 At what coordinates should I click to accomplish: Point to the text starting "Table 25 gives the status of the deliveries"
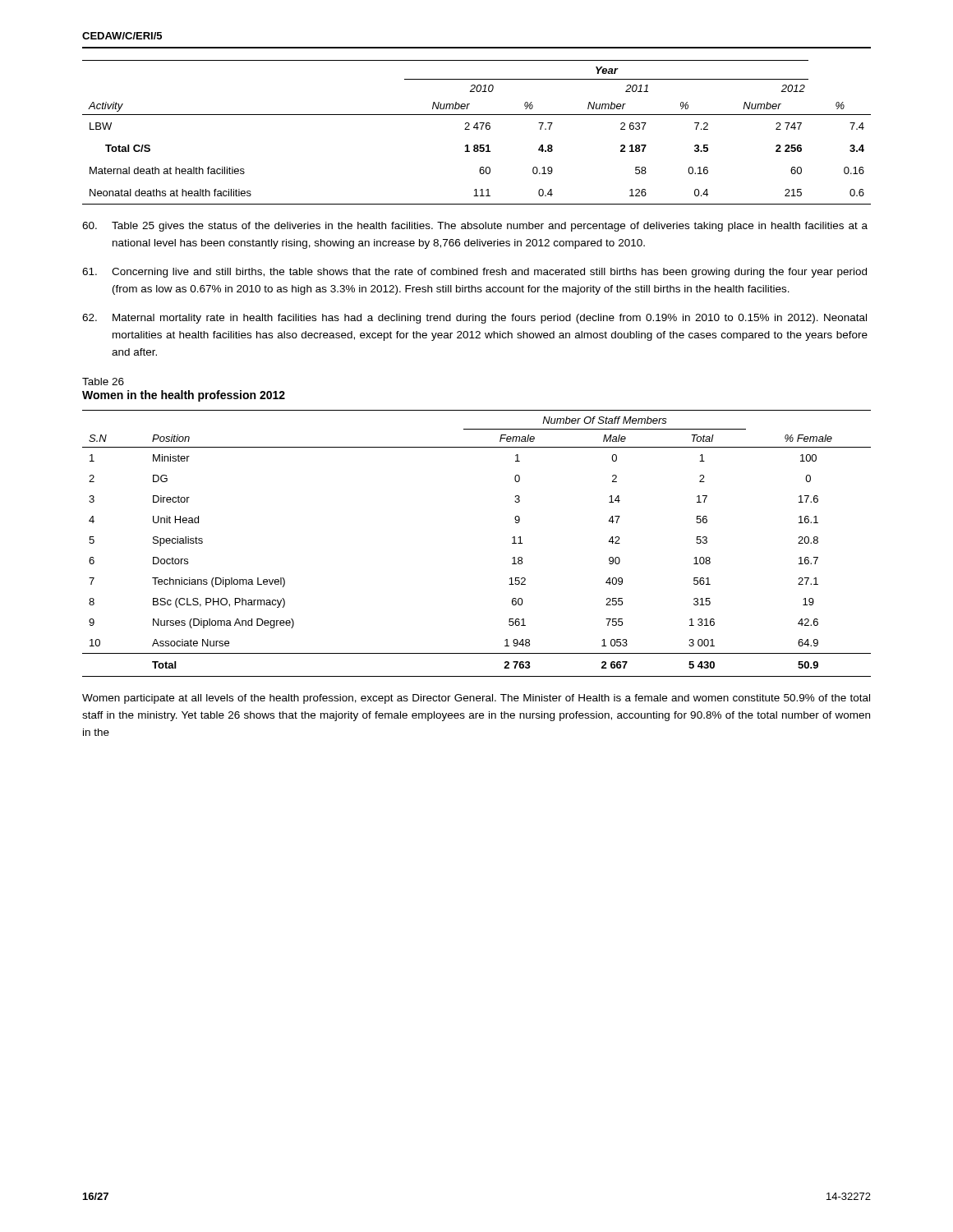pyautogui.click(x=475, y=235)
